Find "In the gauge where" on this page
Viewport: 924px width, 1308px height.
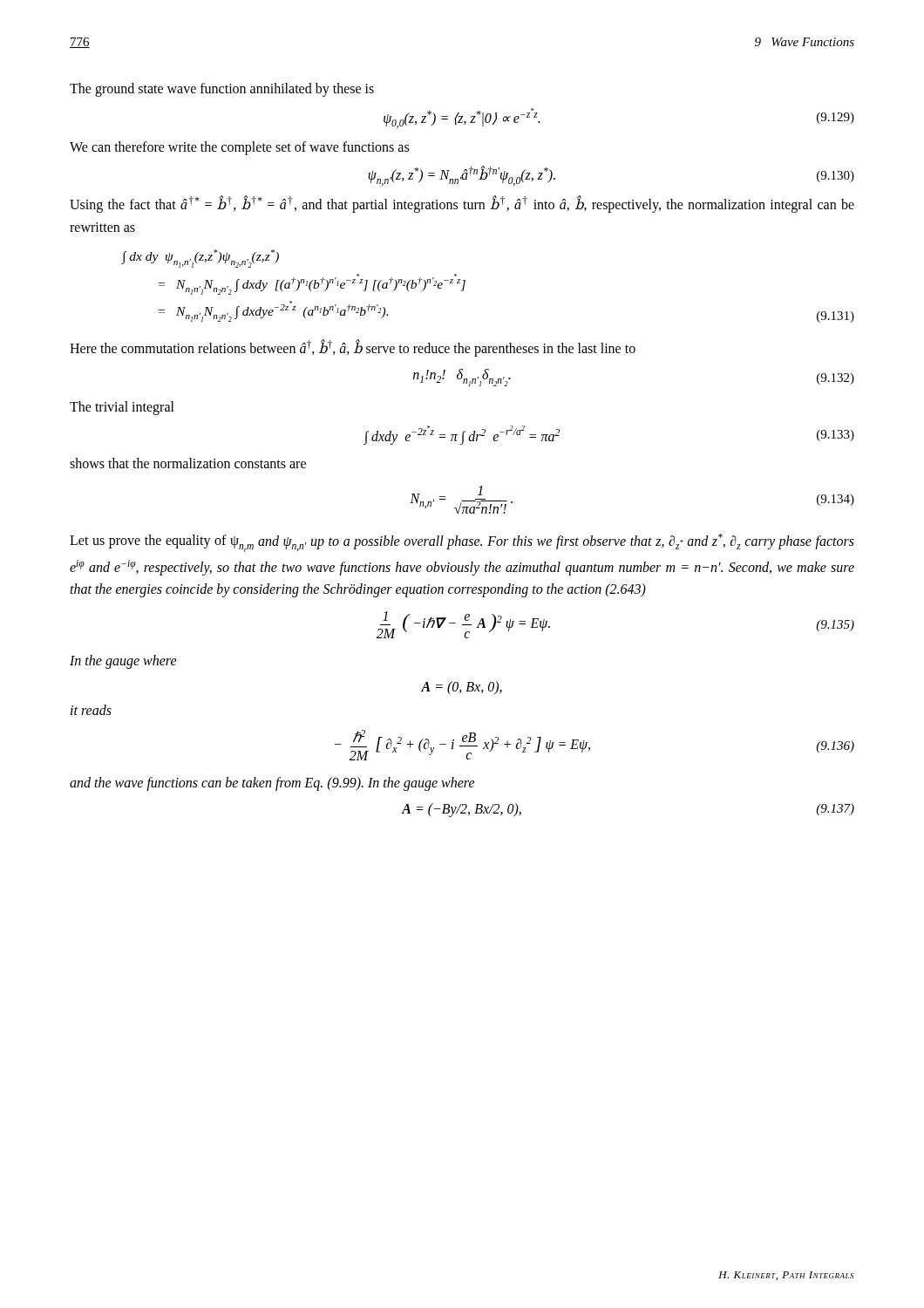click(x=123, y=662)
